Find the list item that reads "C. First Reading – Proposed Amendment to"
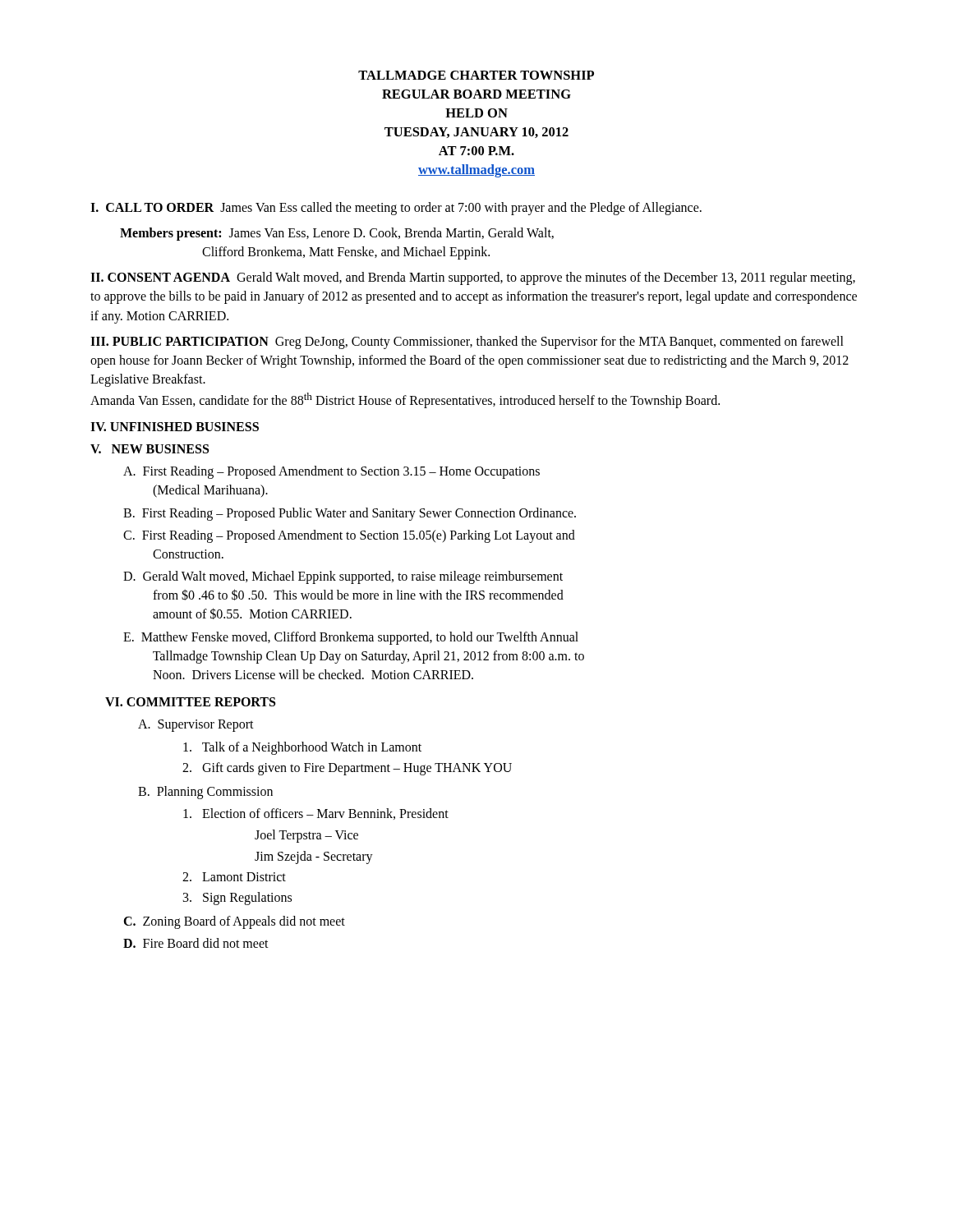 pos(349,544)
